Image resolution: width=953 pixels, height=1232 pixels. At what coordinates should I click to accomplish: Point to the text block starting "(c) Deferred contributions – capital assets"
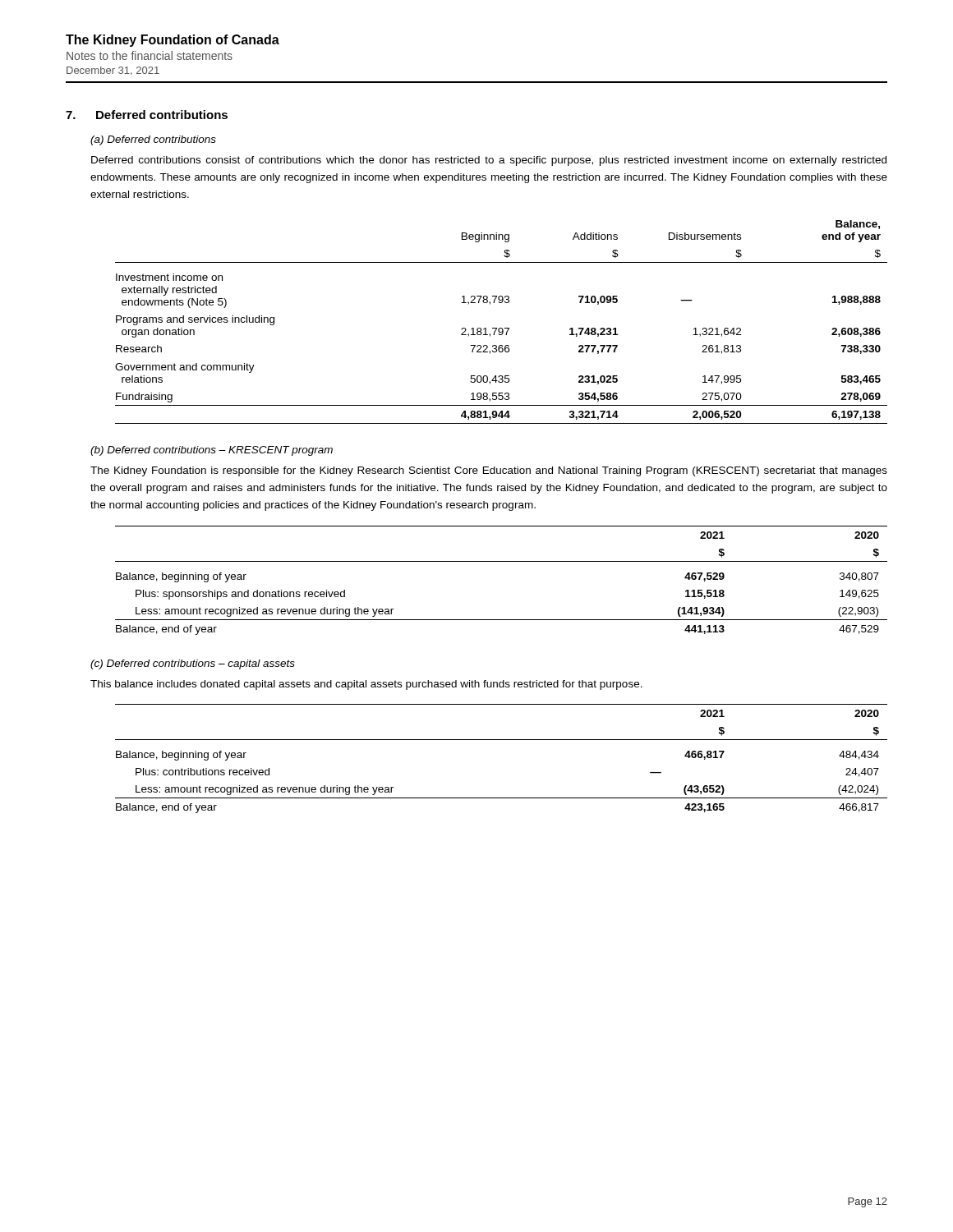coord(193,663)
